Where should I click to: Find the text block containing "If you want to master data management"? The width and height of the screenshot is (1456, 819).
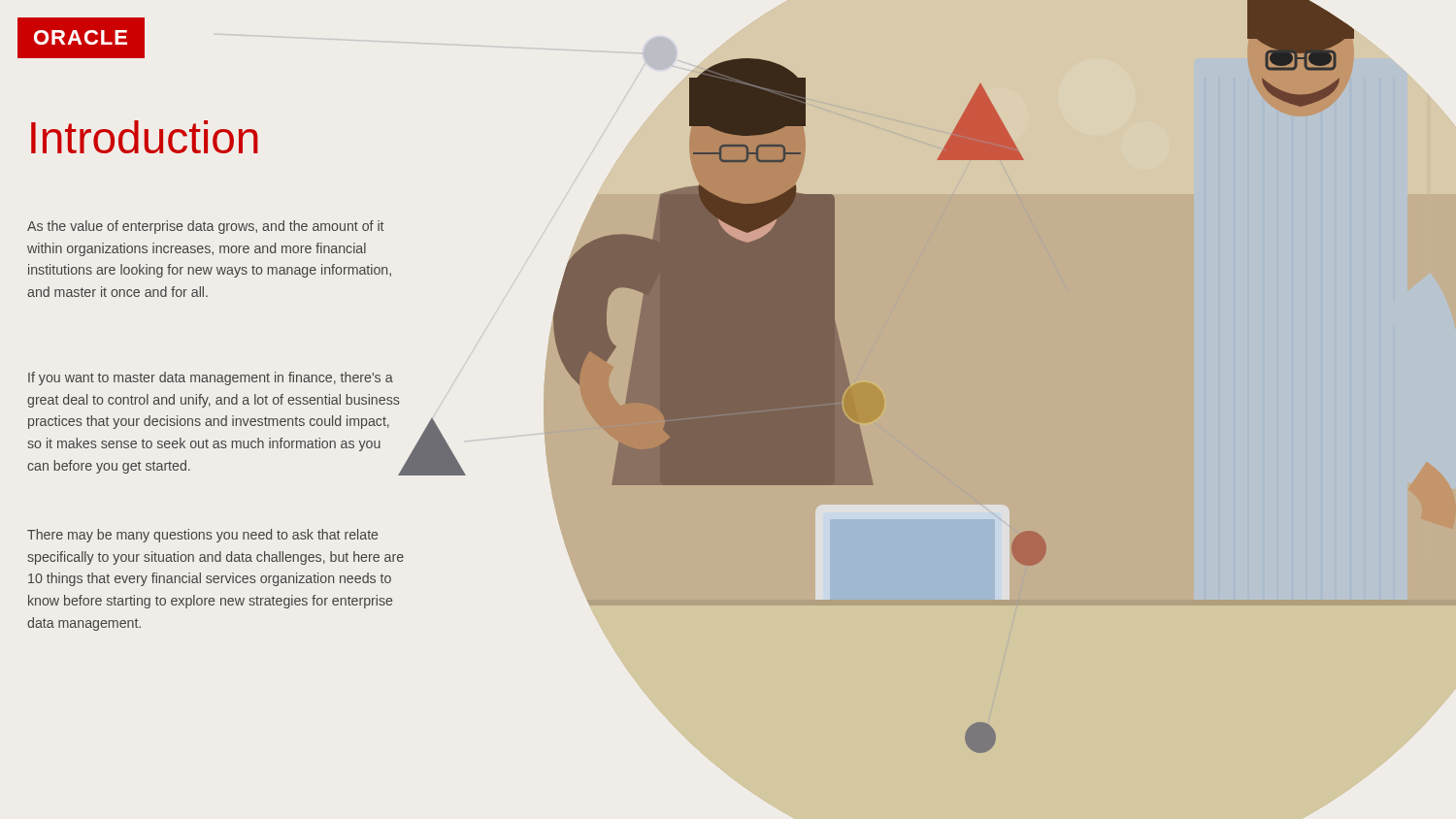(214, 422)
